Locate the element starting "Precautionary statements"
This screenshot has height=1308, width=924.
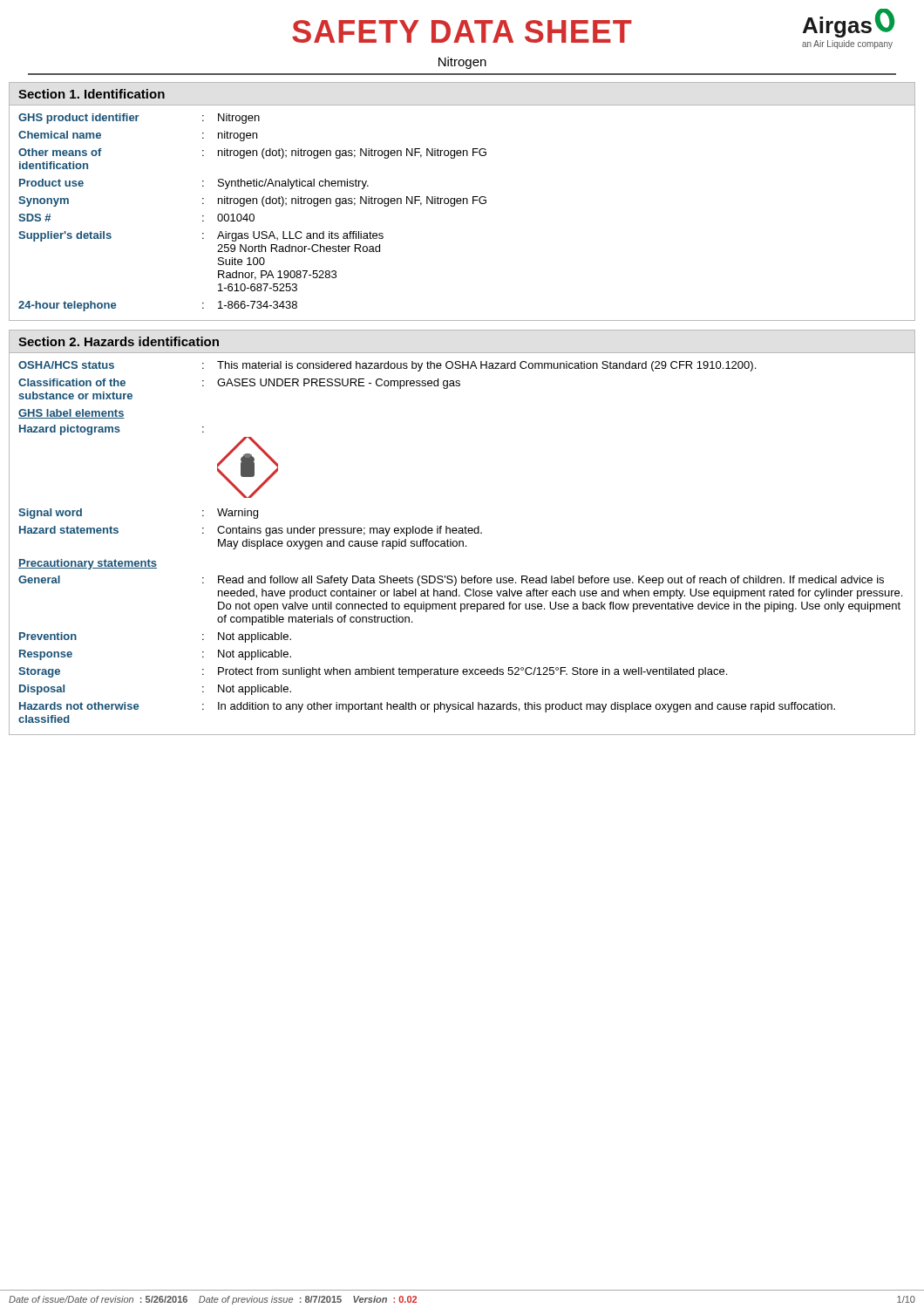click(88, 563)
